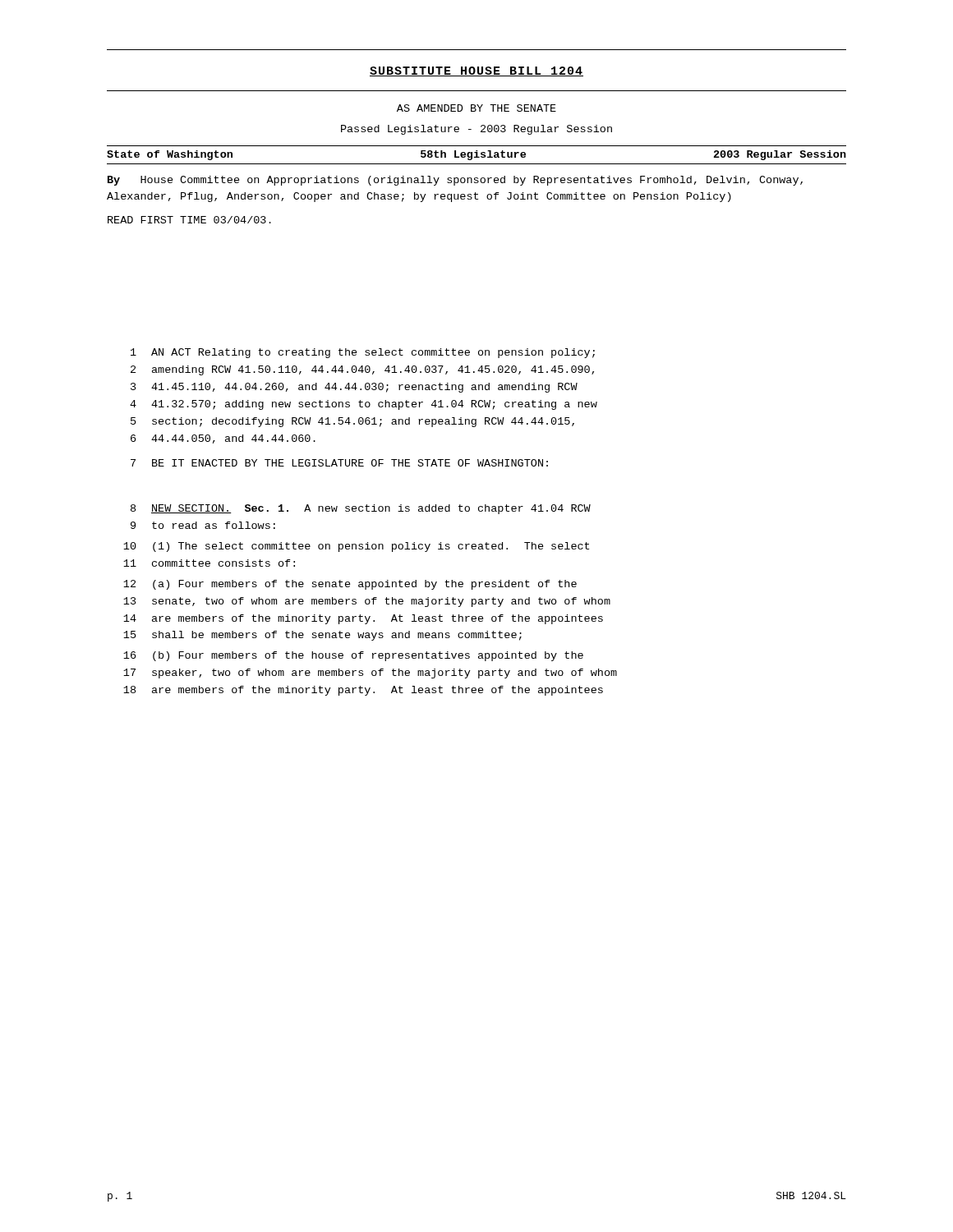Image resolution: width=953 pixels, height=1232 pixels.
Task: Locate the text block that says "State of Washington 58th Legislature 2003"
Action: click(476, 155)
